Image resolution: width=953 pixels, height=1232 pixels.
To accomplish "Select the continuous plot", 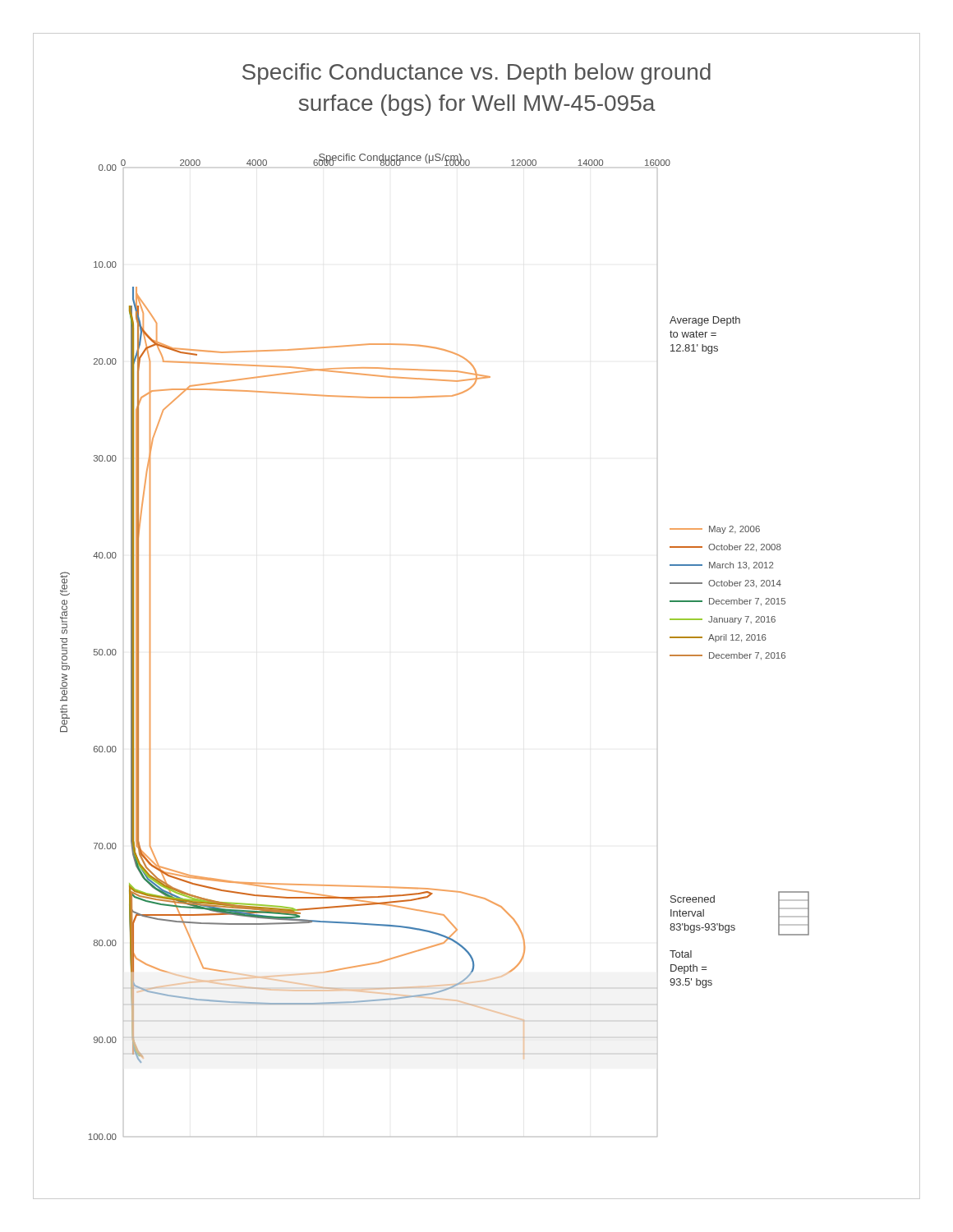I will pyautogui.click(x=476, y=677).
